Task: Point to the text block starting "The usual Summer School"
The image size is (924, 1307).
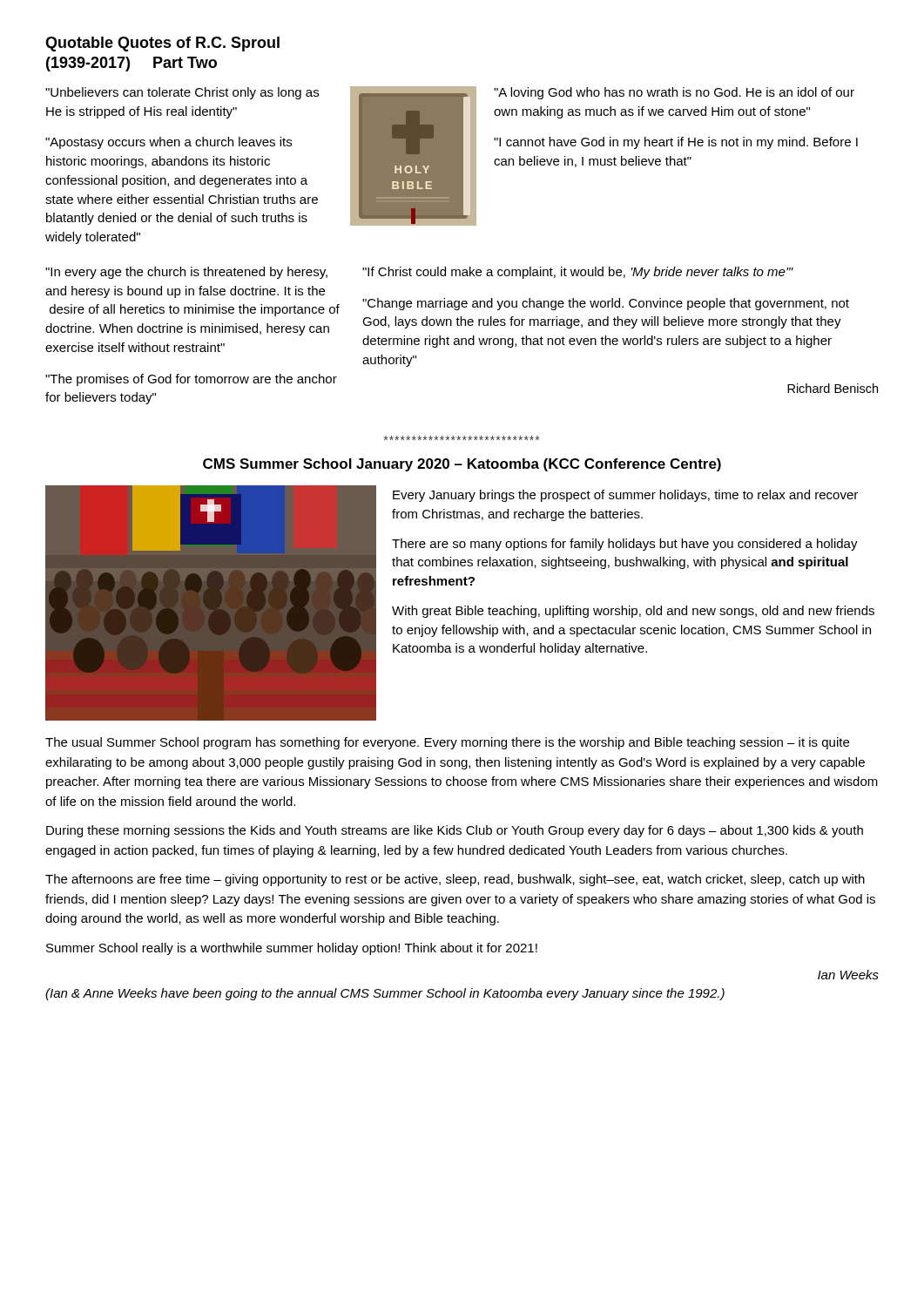Action: point(462,771)
